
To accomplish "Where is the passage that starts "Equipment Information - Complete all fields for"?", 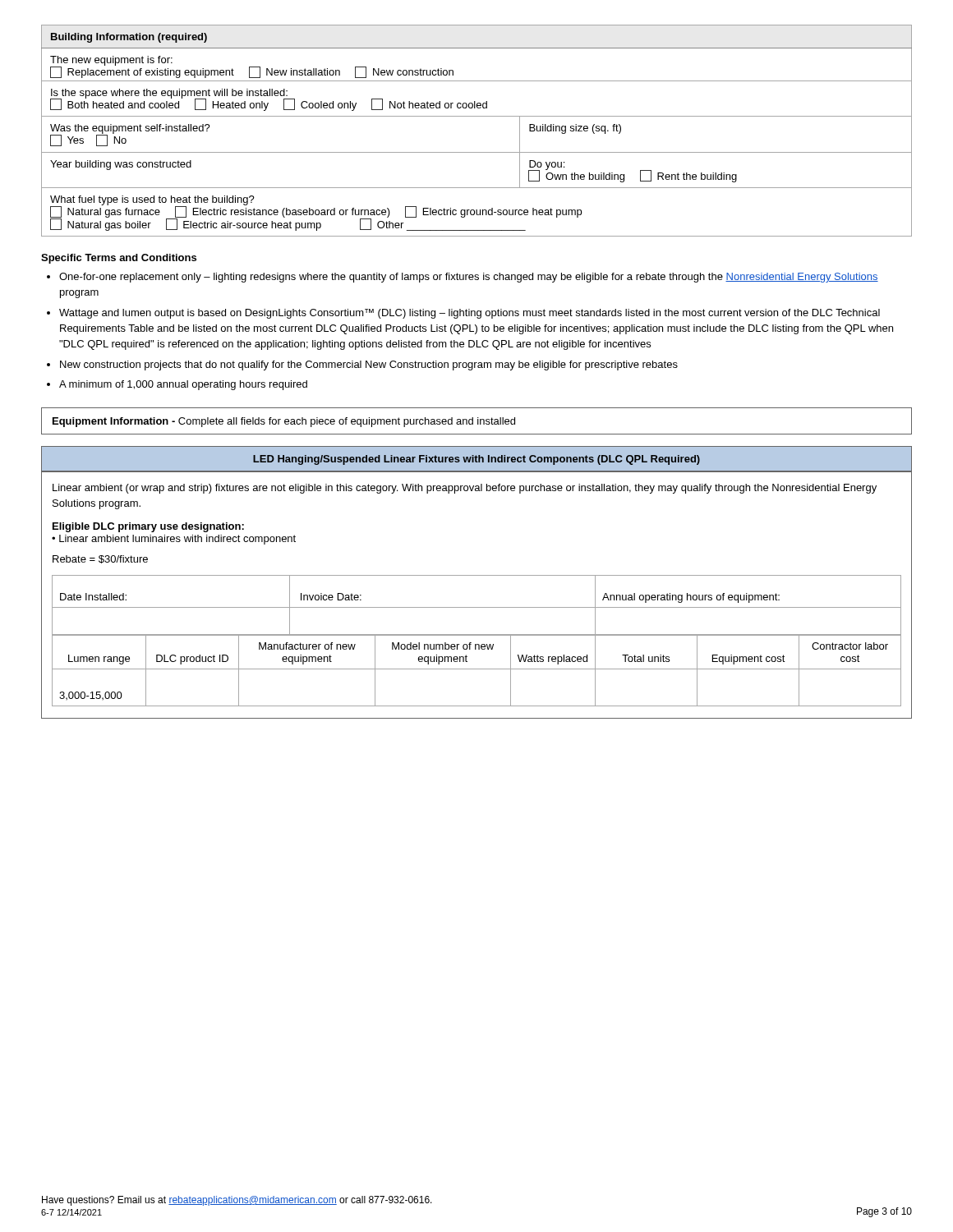I will [284, 421].
